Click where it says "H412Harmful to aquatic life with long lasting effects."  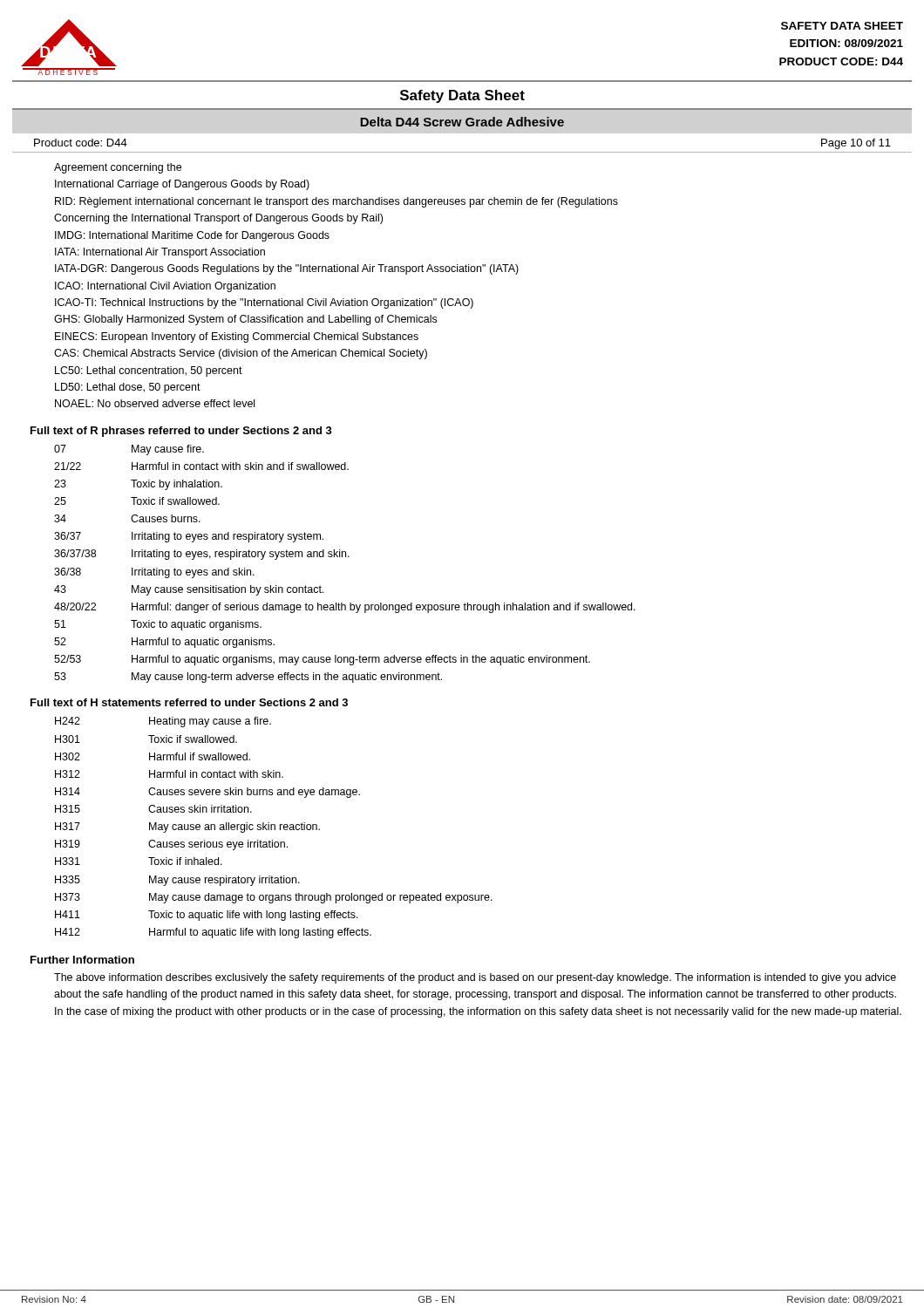[213, 933]
